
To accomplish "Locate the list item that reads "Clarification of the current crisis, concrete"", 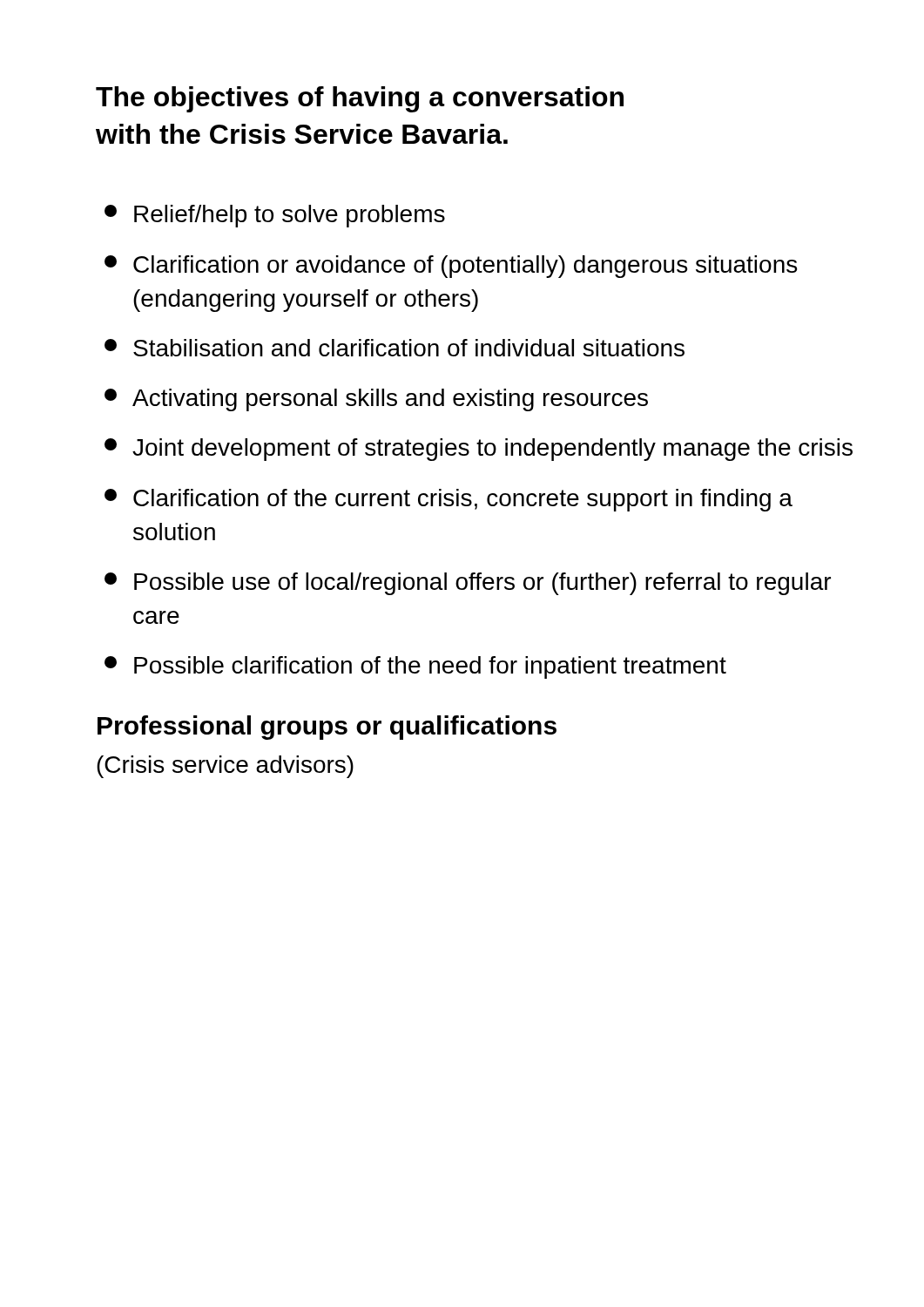I will (479, 515).
